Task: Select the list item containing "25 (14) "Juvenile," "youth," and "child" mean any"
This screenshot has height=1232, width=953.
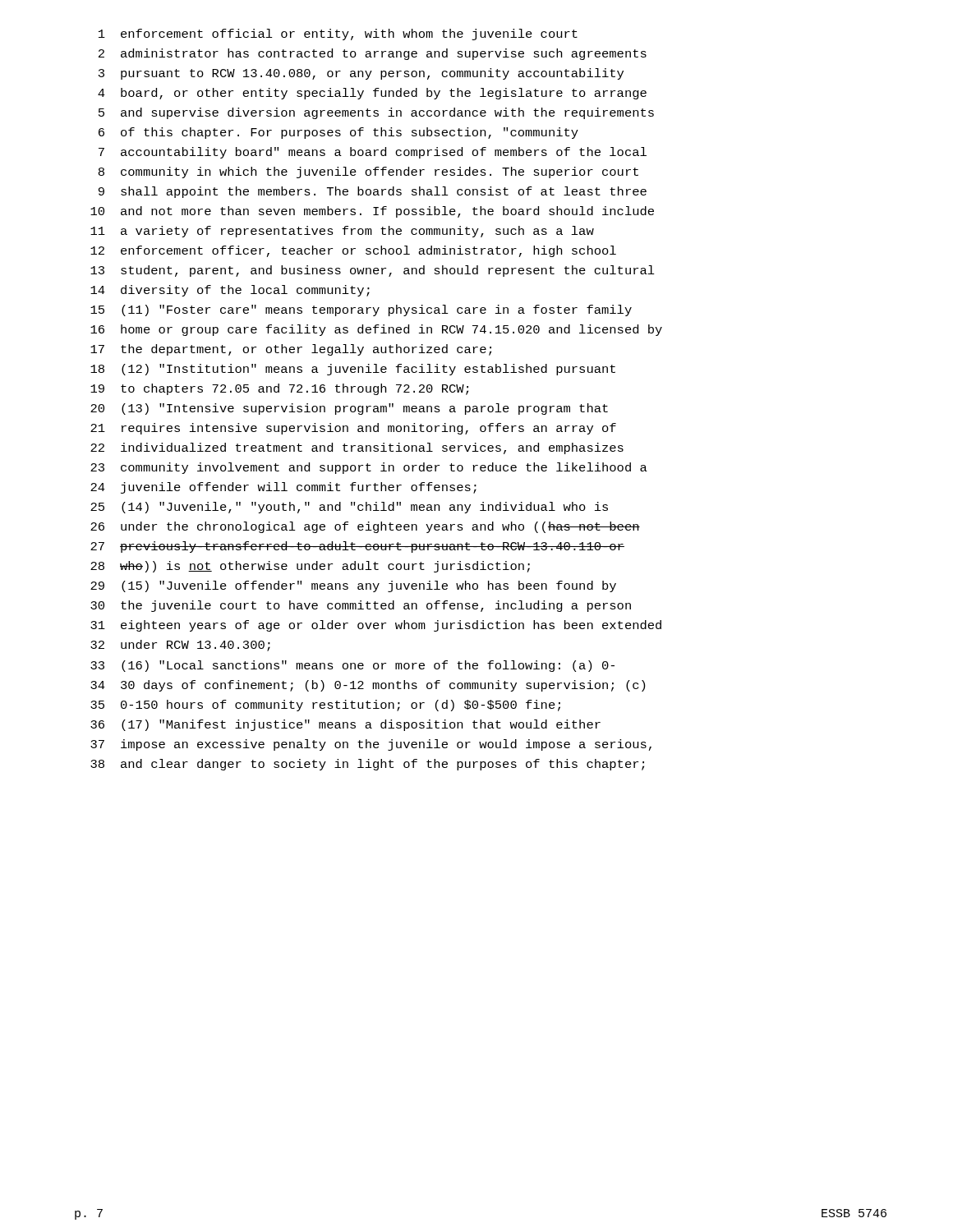Action: [x=481, y=508]
